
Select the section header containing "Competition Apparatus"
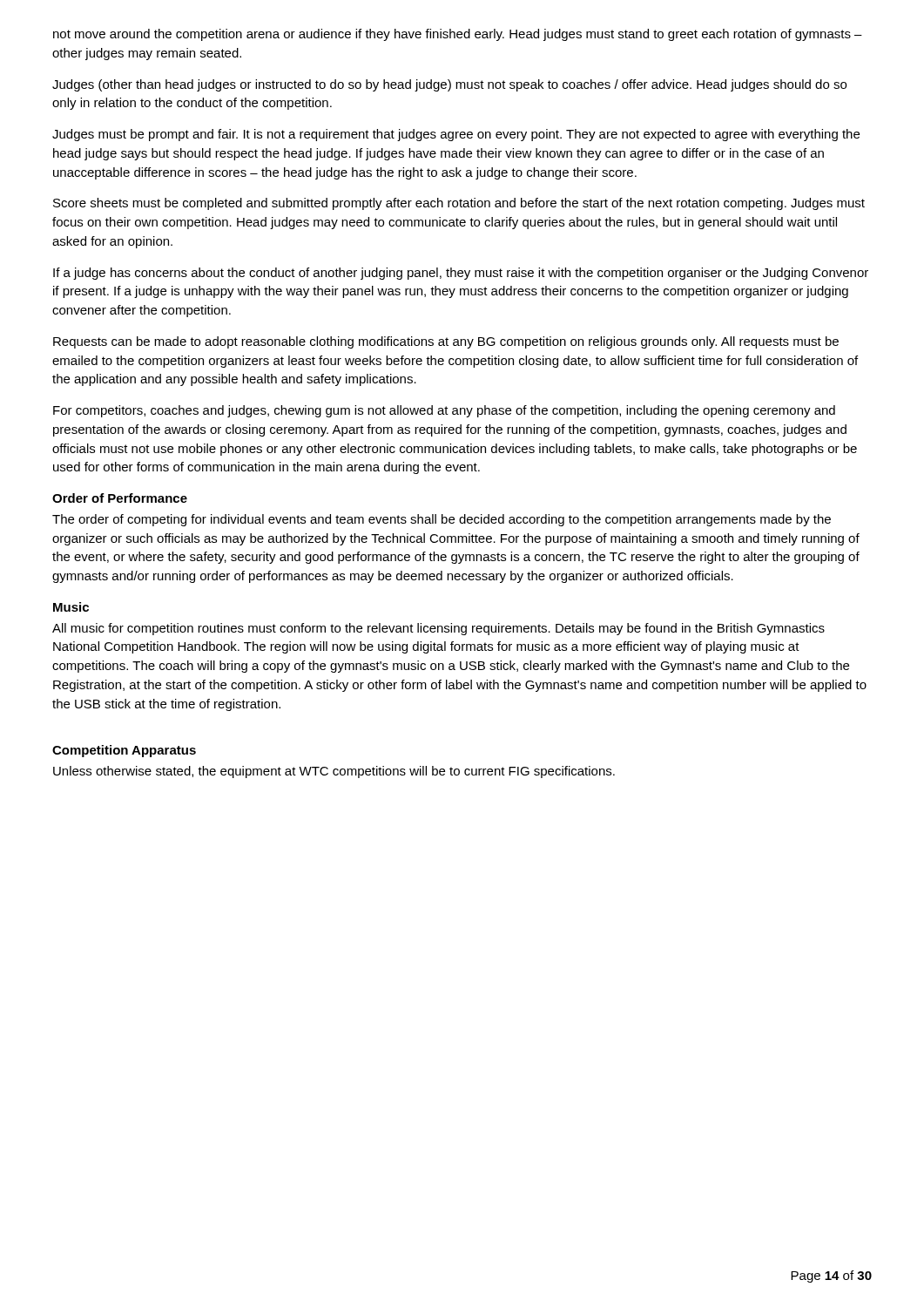pos(124,751)
